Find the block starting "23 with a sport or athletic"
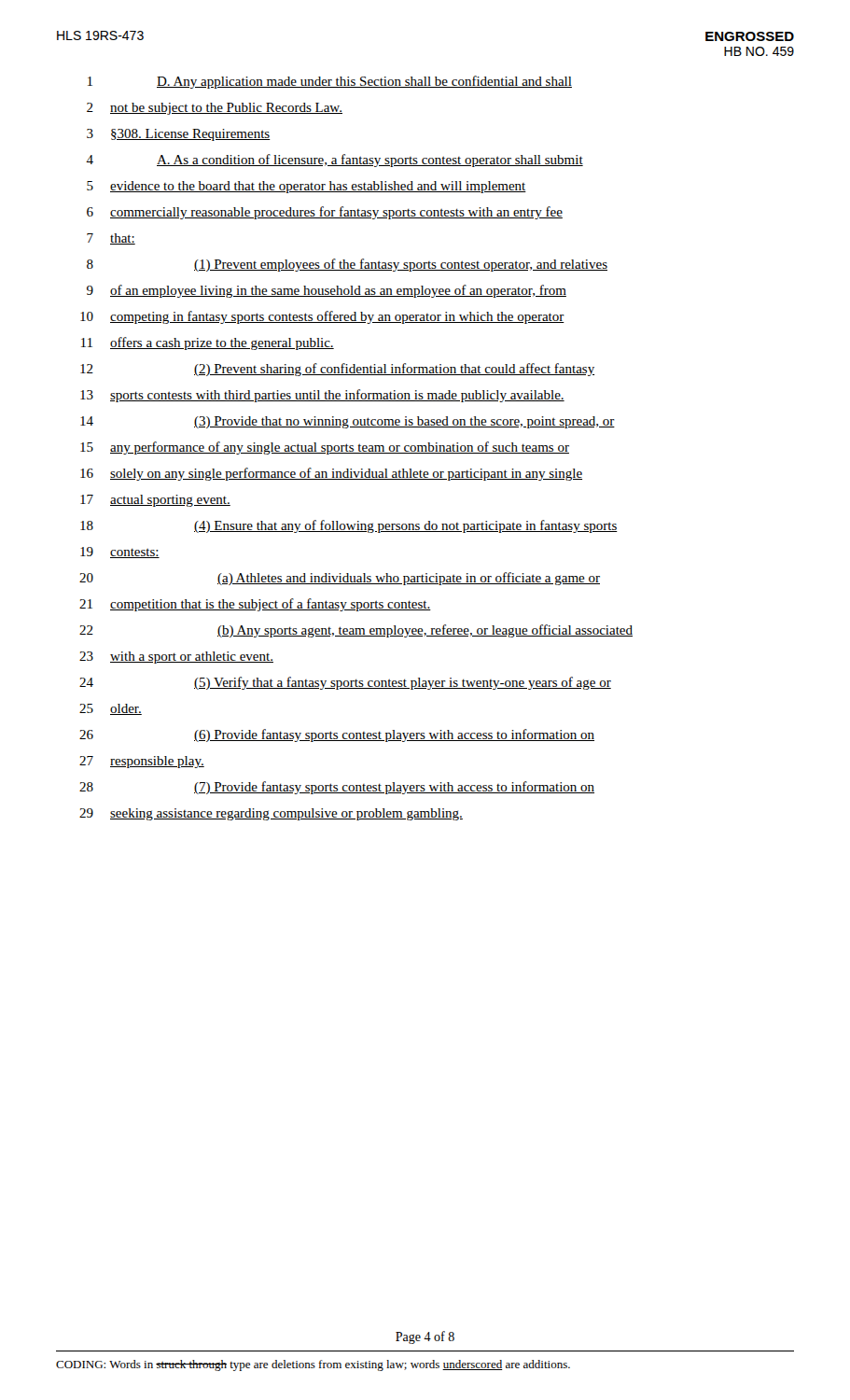This screenshot has width=850, height=1400. pyautogui.click(x=176, y=658)
